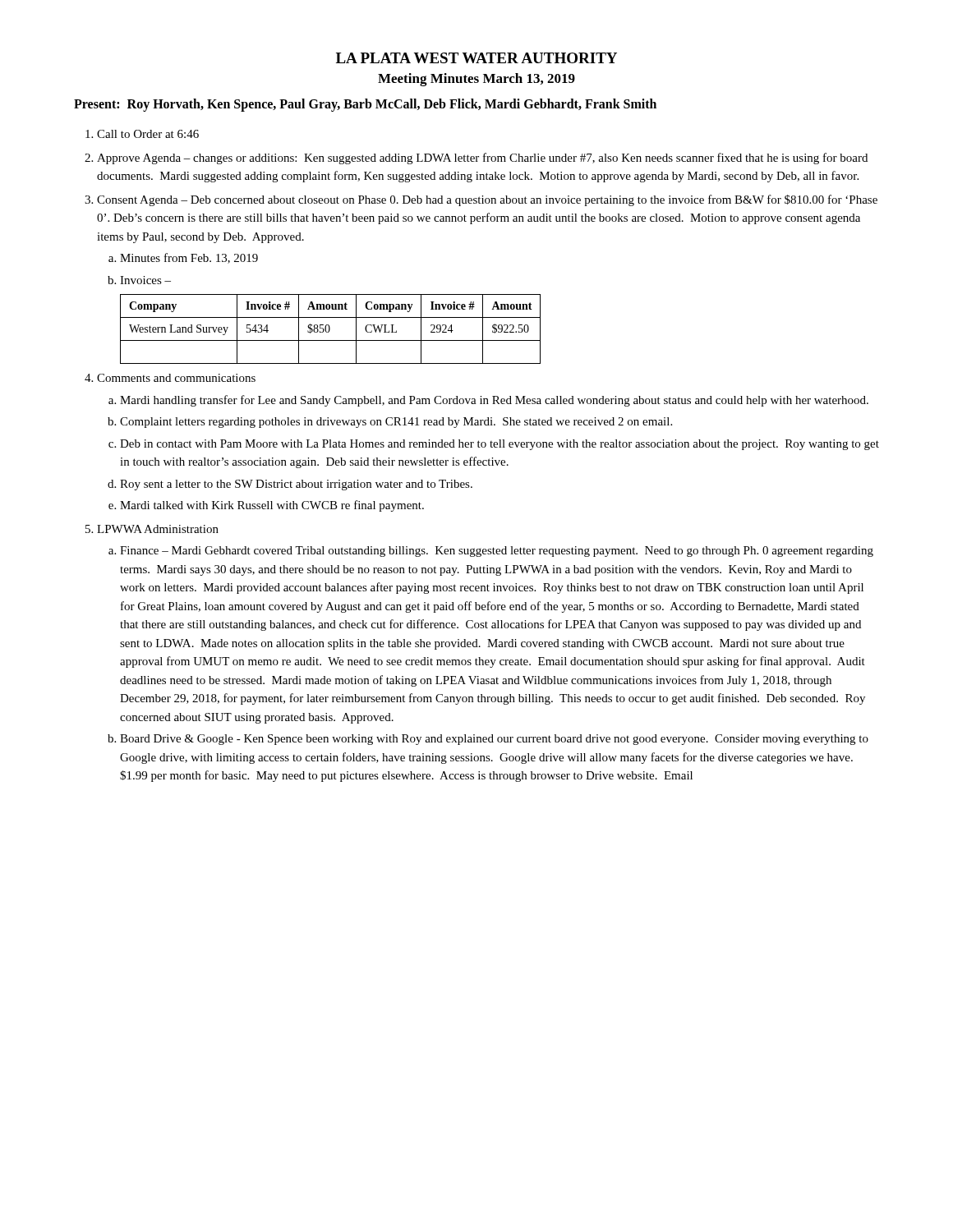Find a table
Viewport: 953px width, 1232px height.
500,329
